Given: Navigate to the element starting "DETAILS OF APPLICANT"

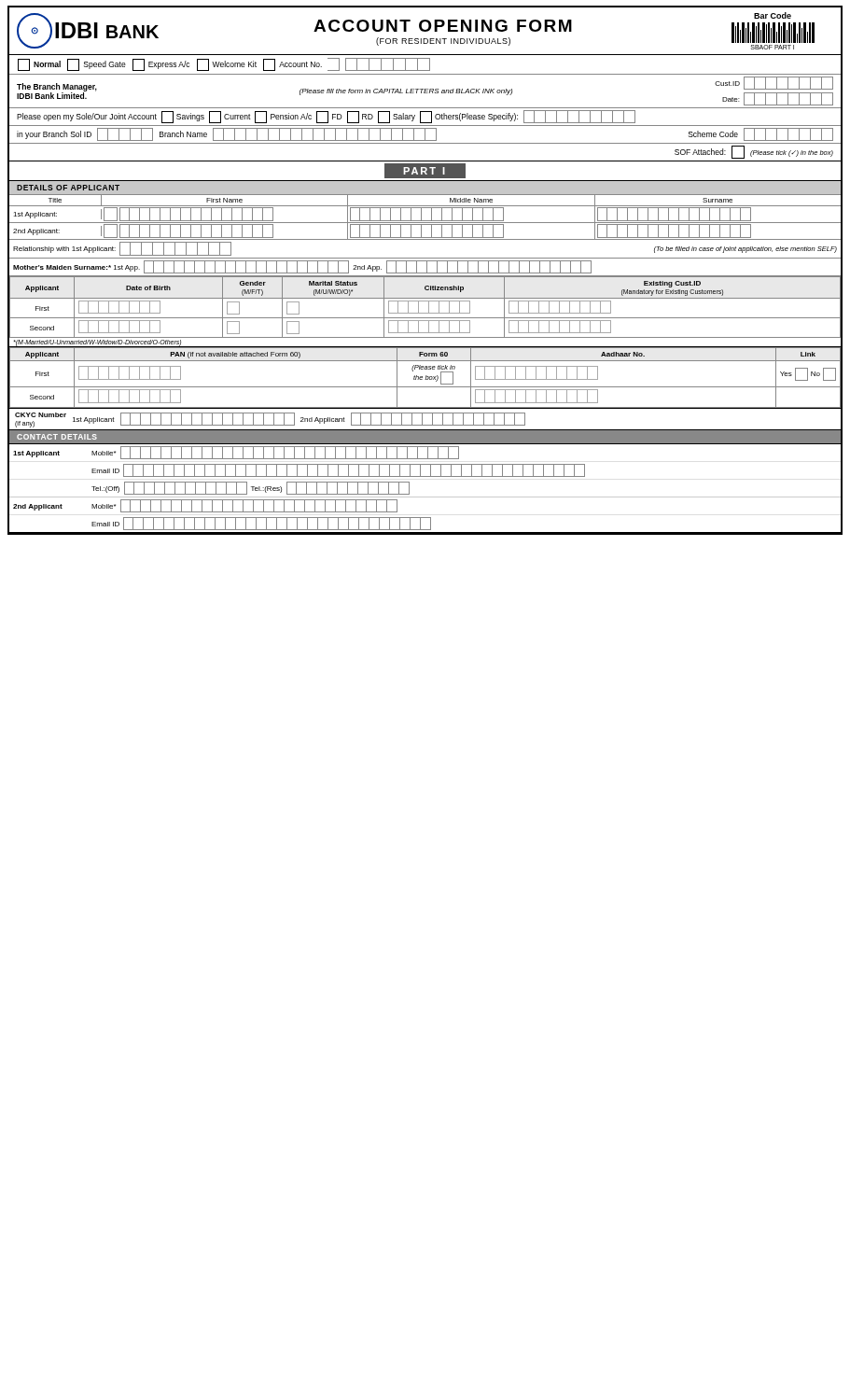Looking at the screenshot, I should (68, 188).
